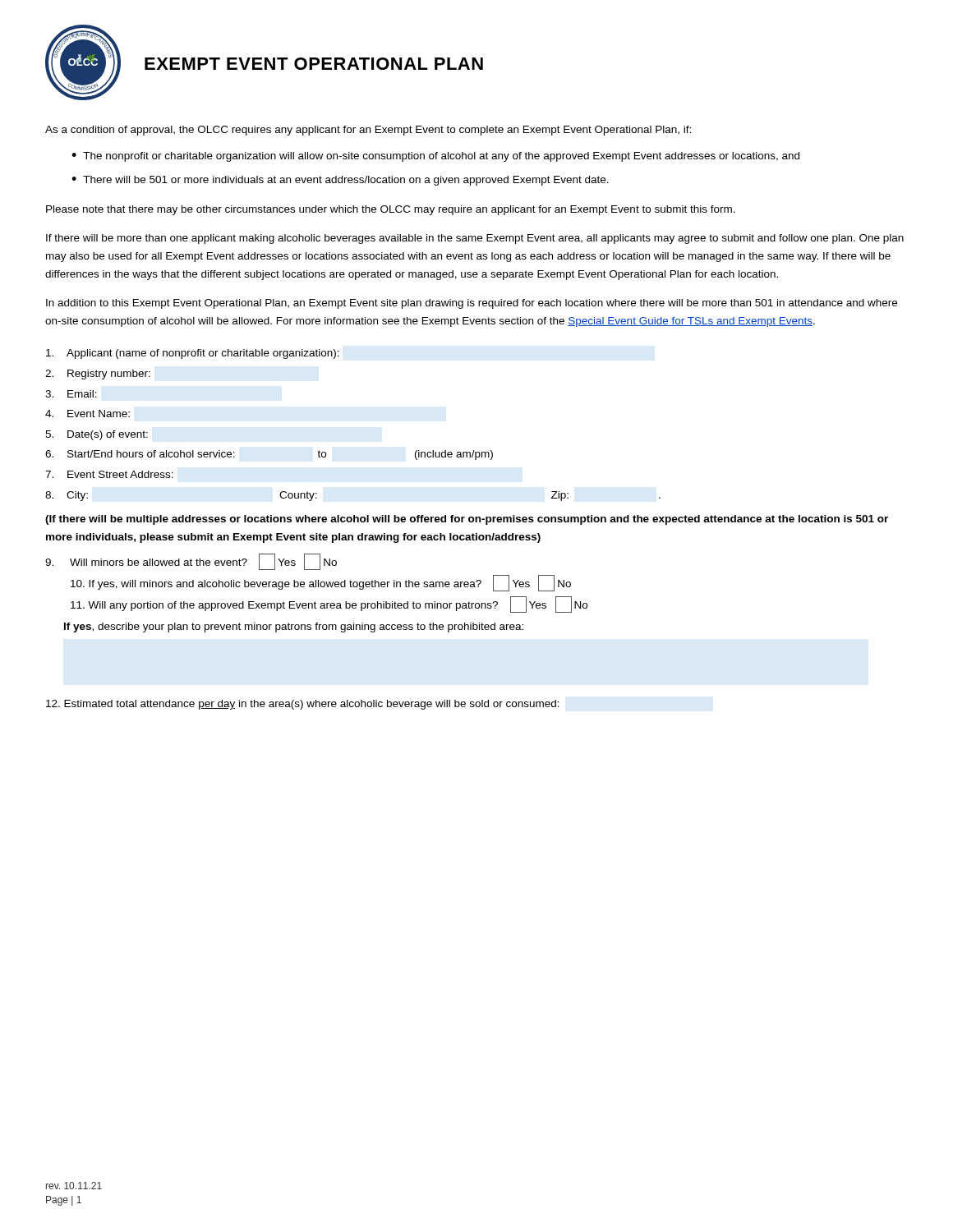The image size is (953, 1232).
Task: Point to "3. Email:"
Action: click(x=71, y=394)
